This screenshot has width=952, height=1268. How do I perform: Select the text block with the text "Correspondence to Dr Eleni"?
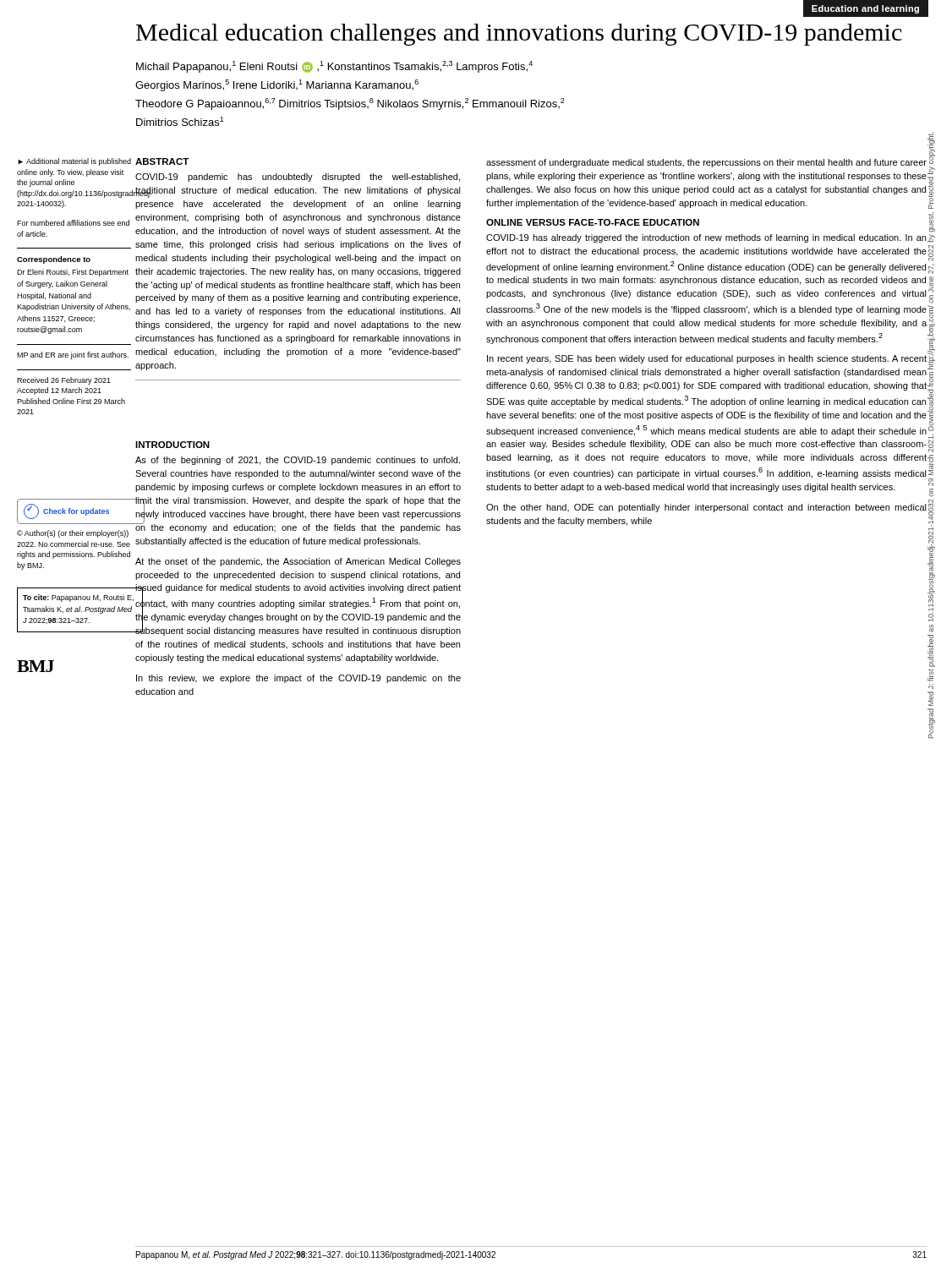coord(74,294)
